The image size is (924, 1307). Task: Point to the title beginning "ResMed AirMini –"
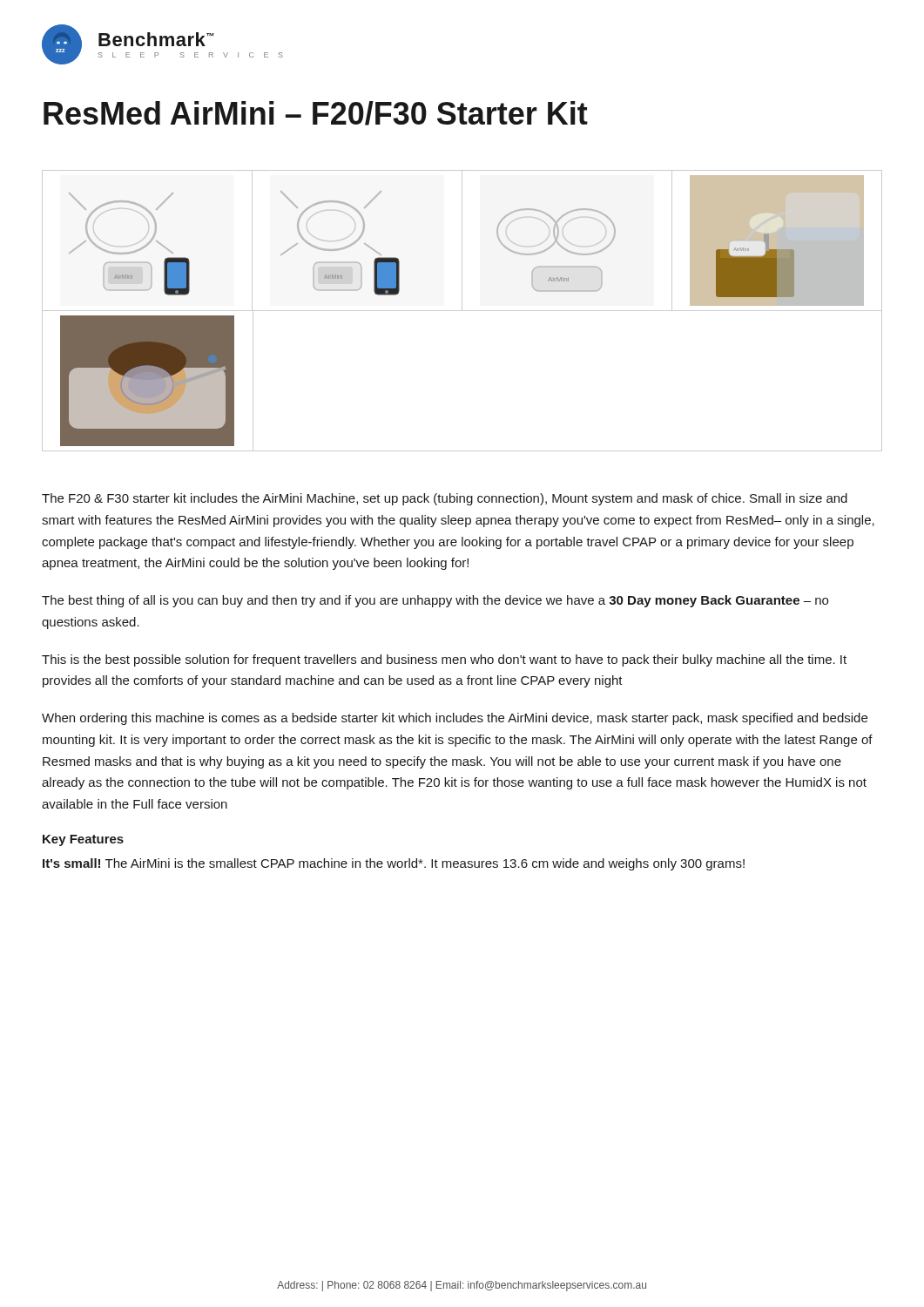click(x=462, y=114)
